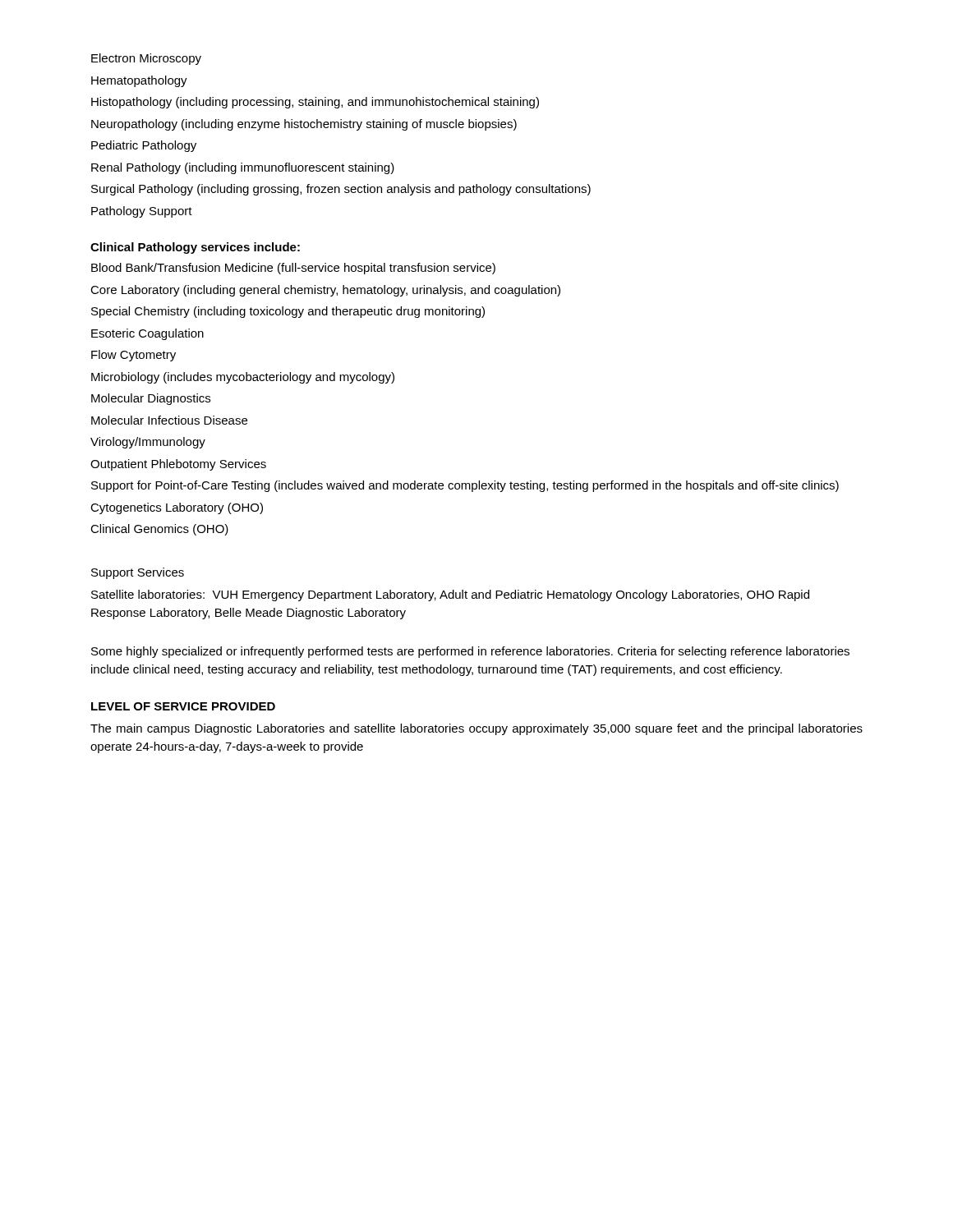Find "Histopathology (including processing, staining, and immunohistochemical staining)" on this page
This screenshot has height=1232, width=953.
(x=315, y=101)
